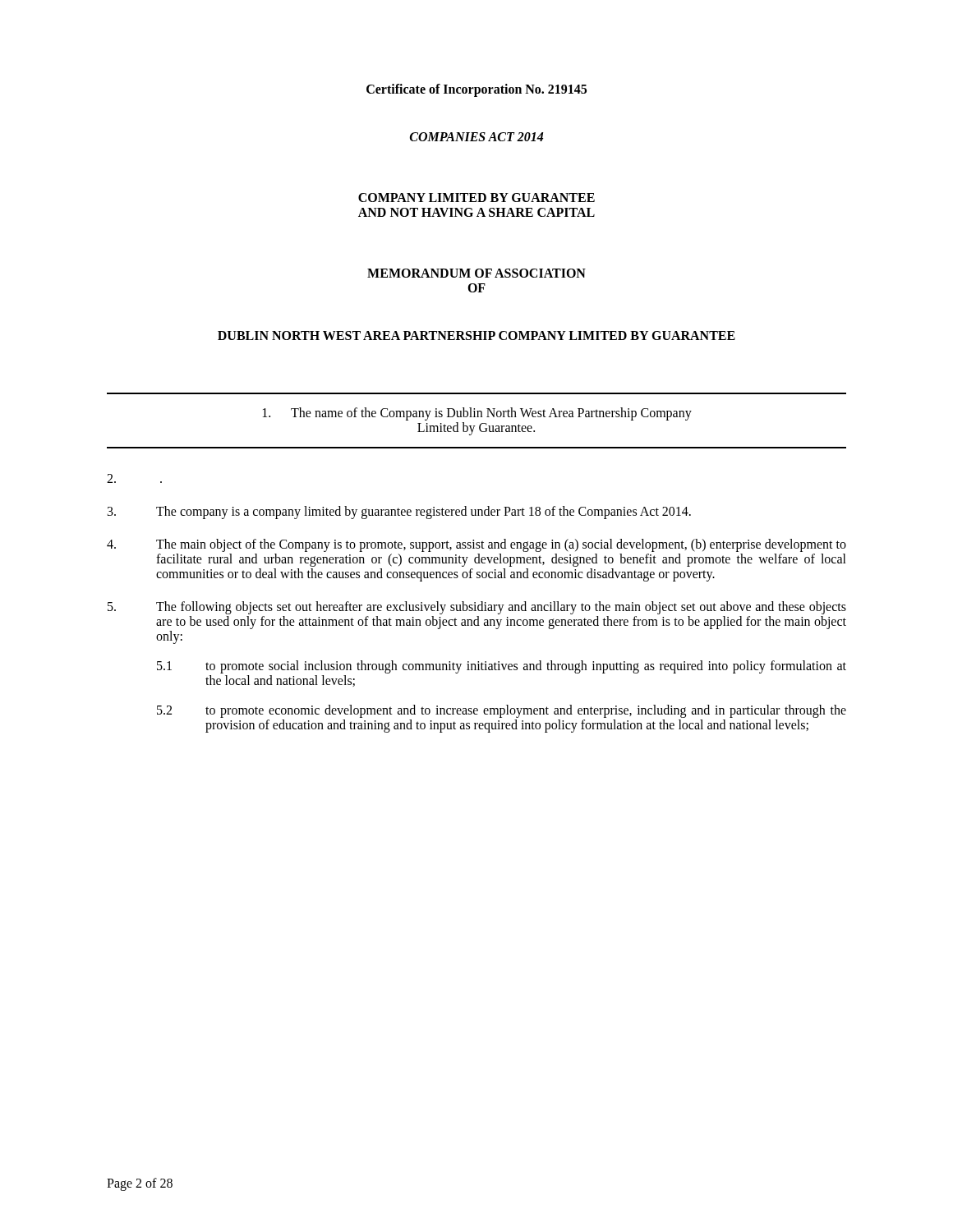Click on the element starting "2. ."
The image size is (953, 1232).
click(110, 478)
